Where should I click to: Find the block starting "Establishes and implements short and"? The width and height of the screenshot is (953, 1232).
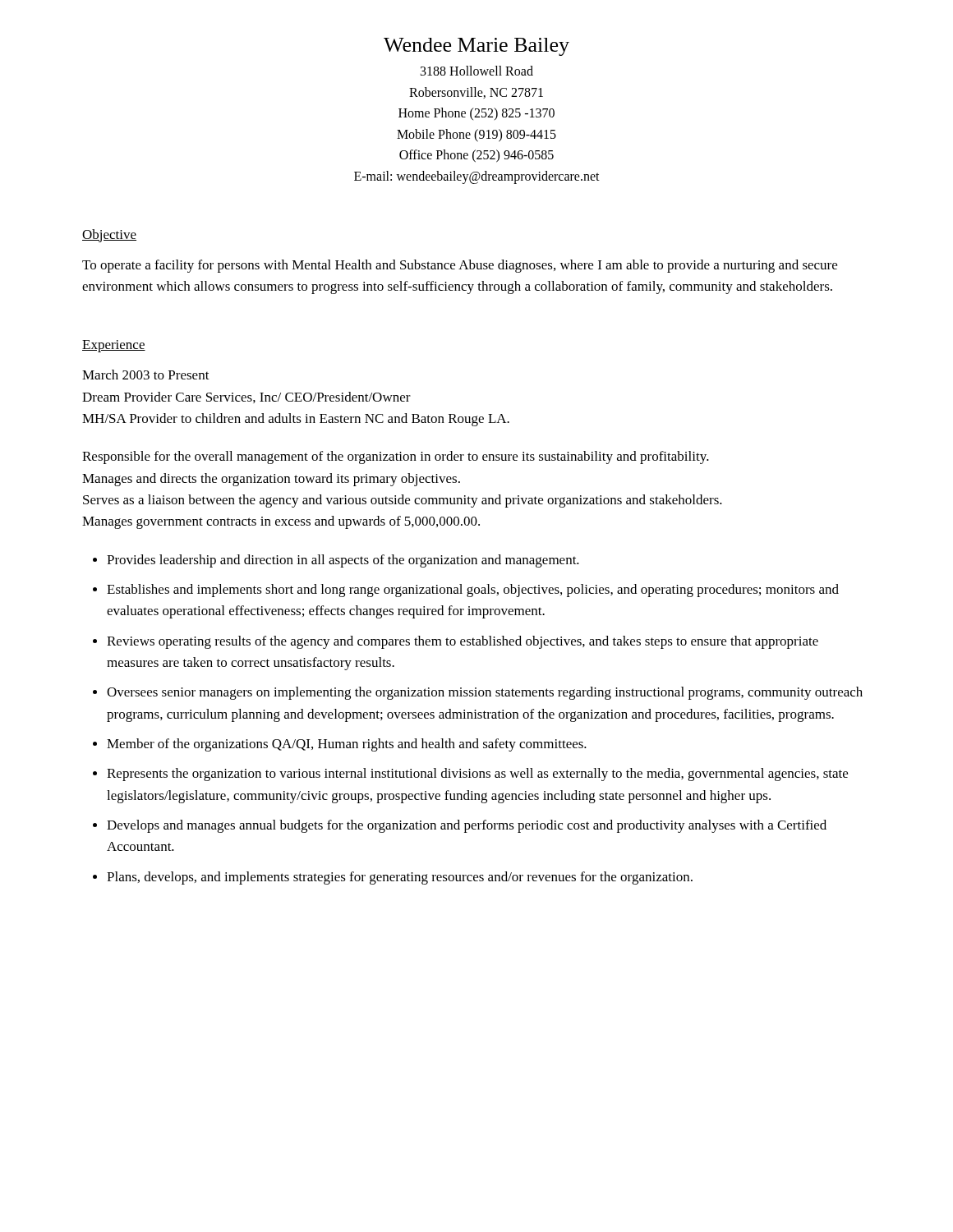coord(473,600)
